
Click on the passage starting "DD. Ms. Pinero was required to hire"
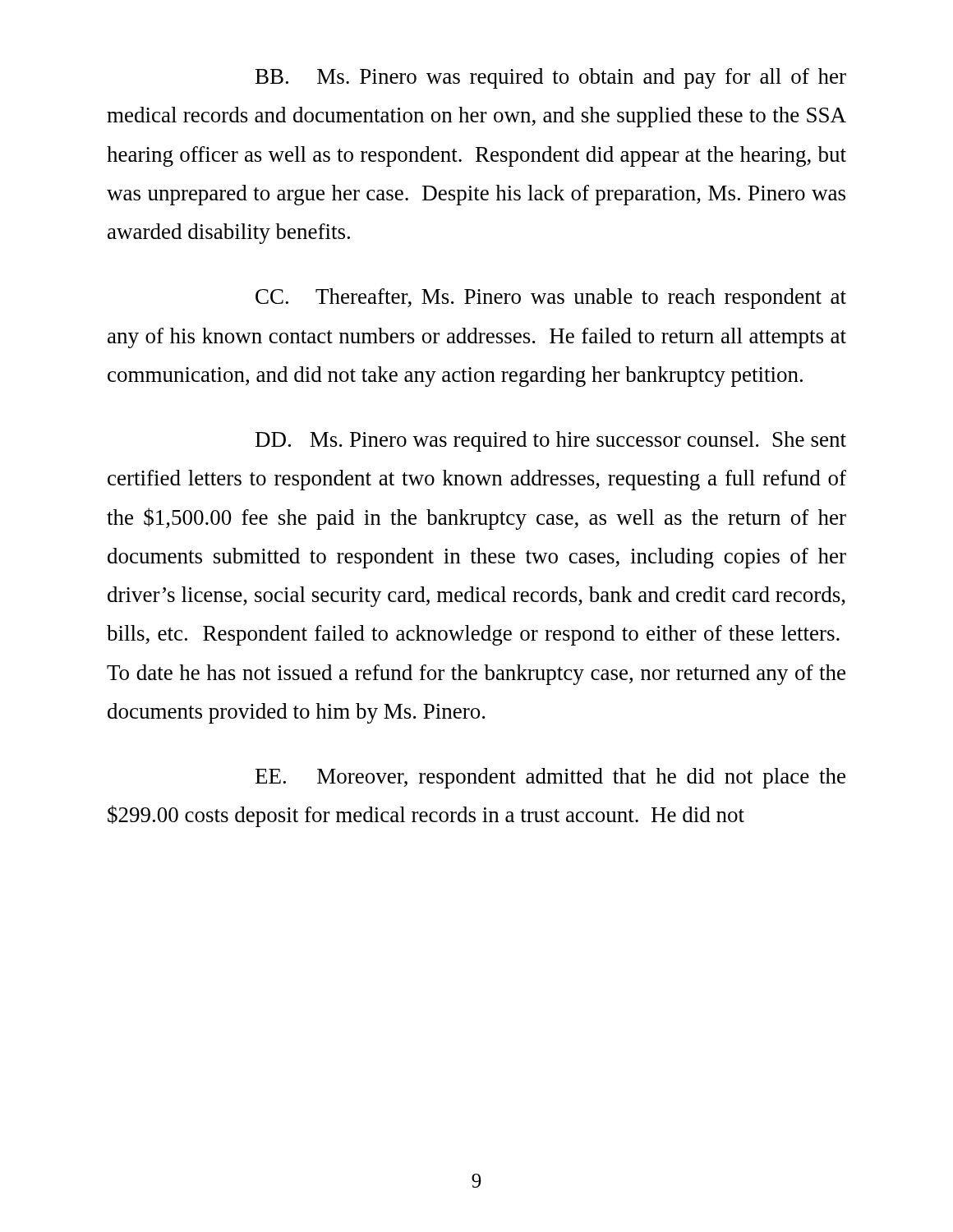tap(476, 575)
